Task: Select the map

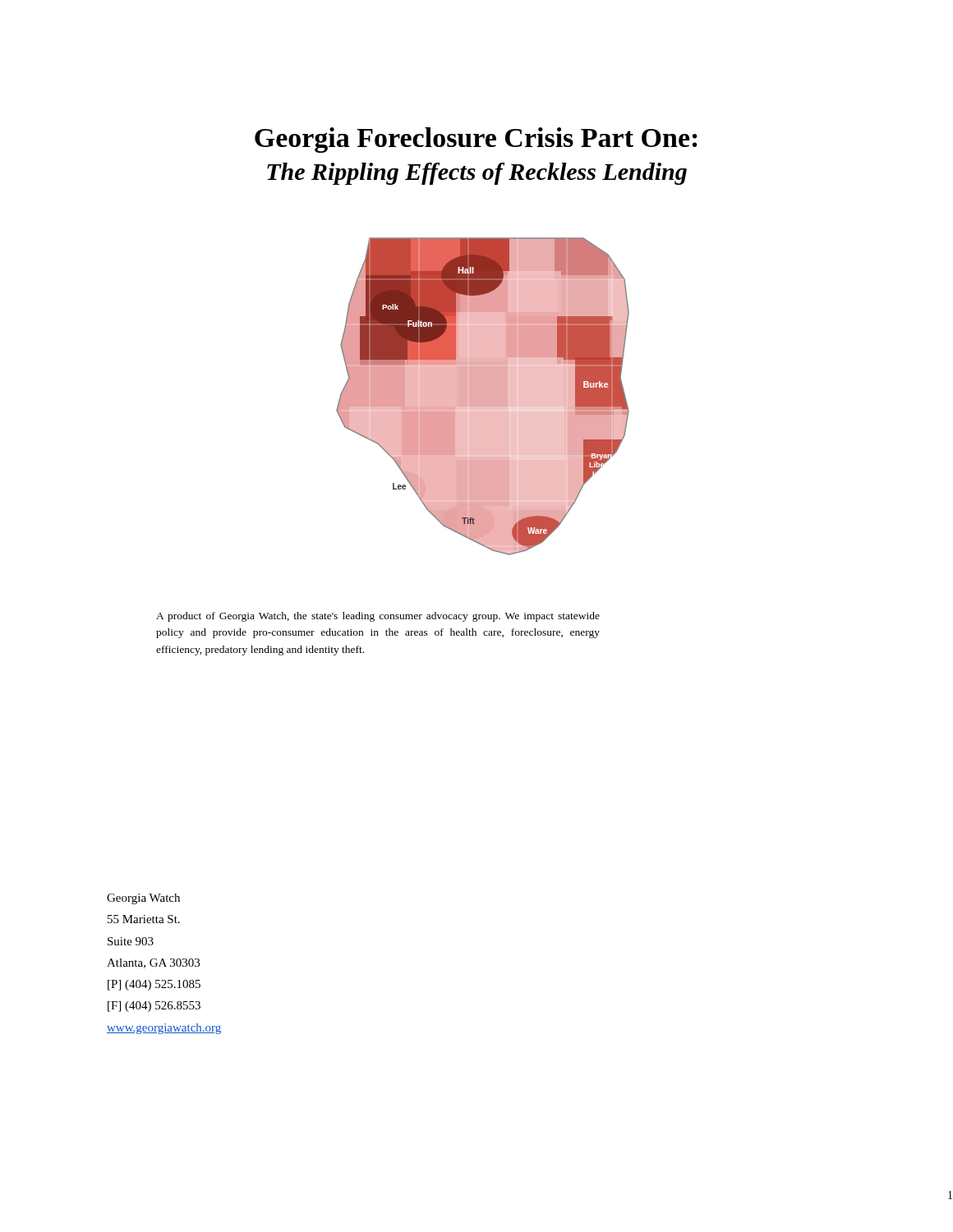Action: [x=476, y=402]
